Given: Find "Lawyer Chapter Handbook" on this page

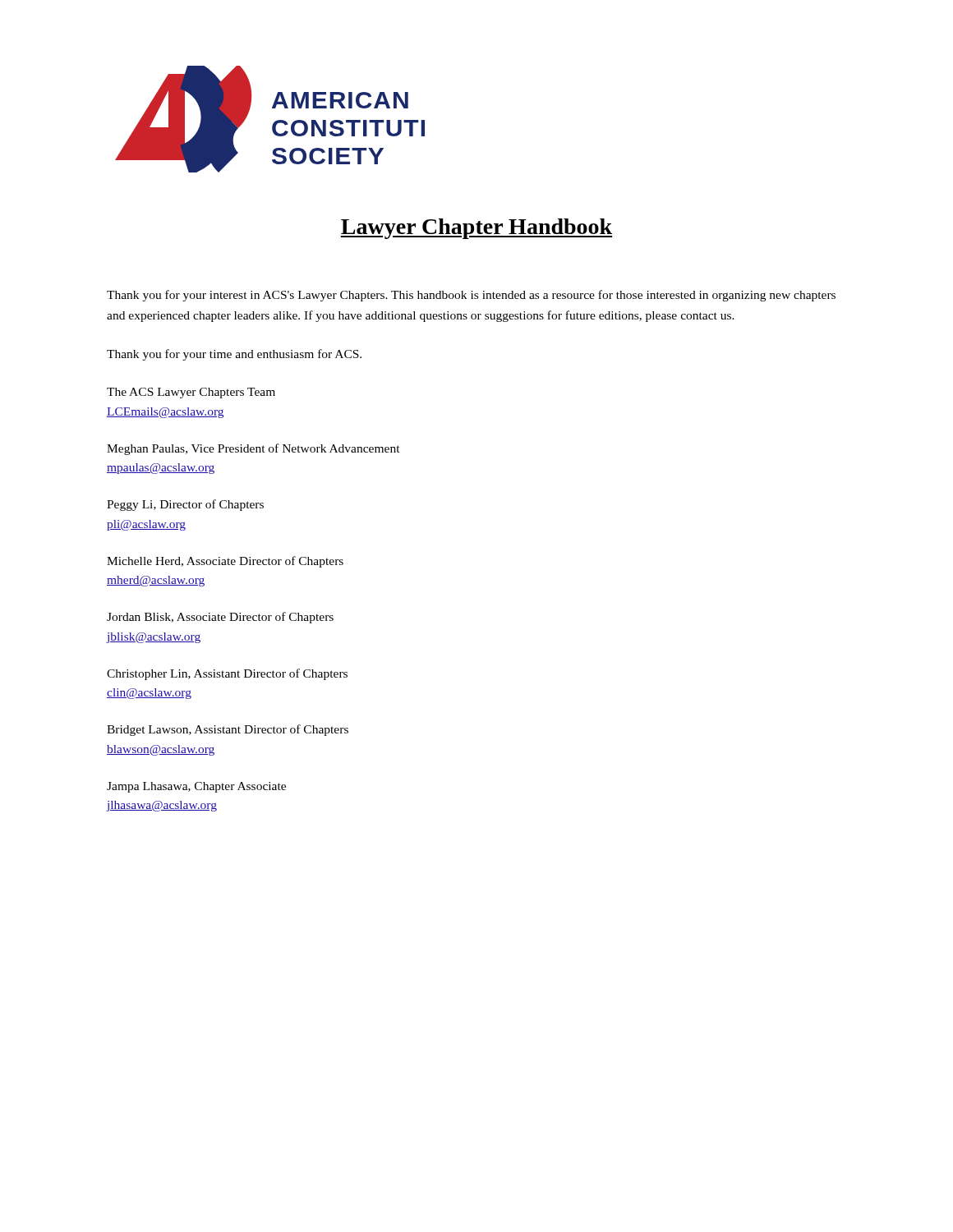Looking at the screenshot, I should [476, 227].
